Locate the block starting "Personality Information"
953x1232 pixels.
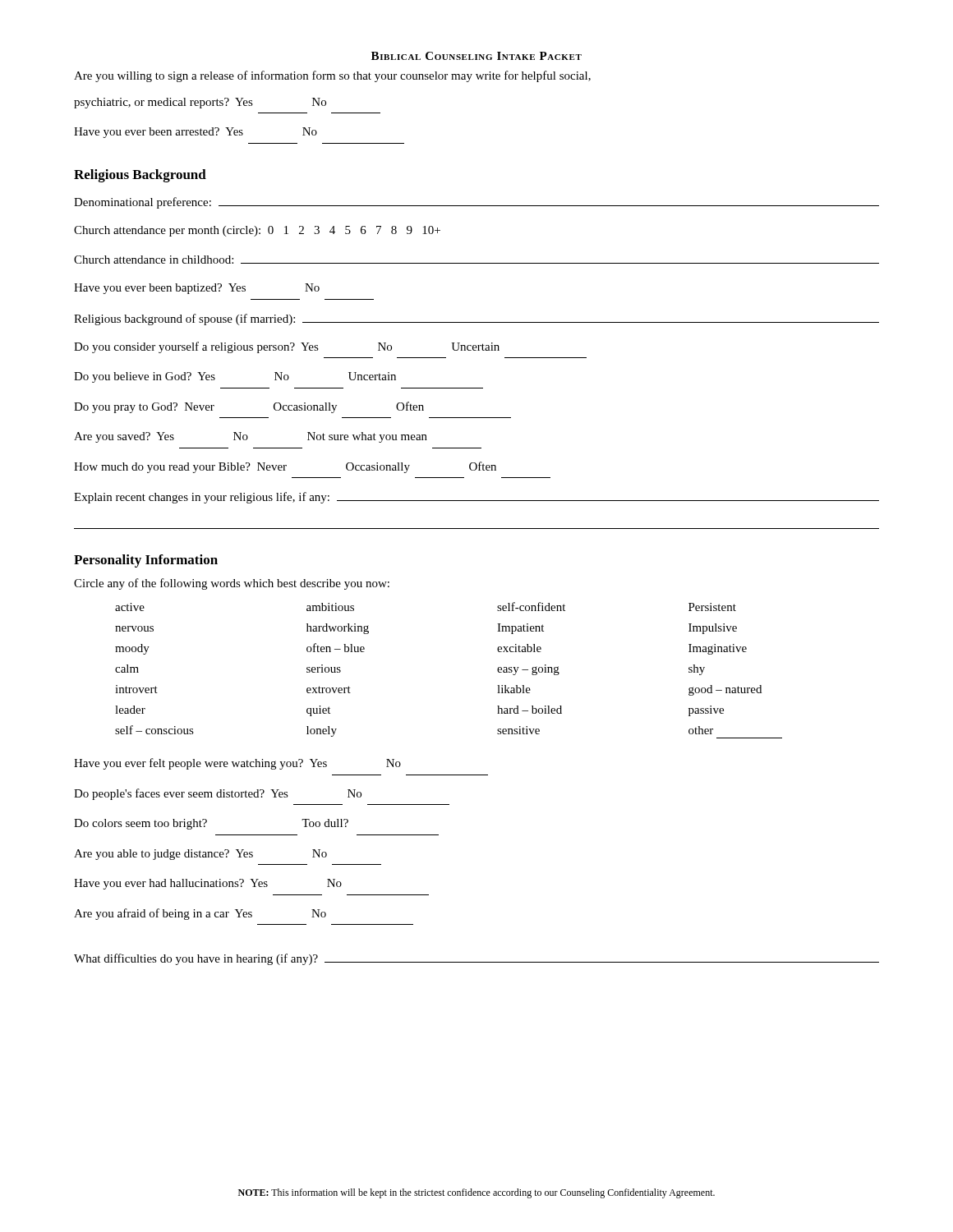[146, 560]
